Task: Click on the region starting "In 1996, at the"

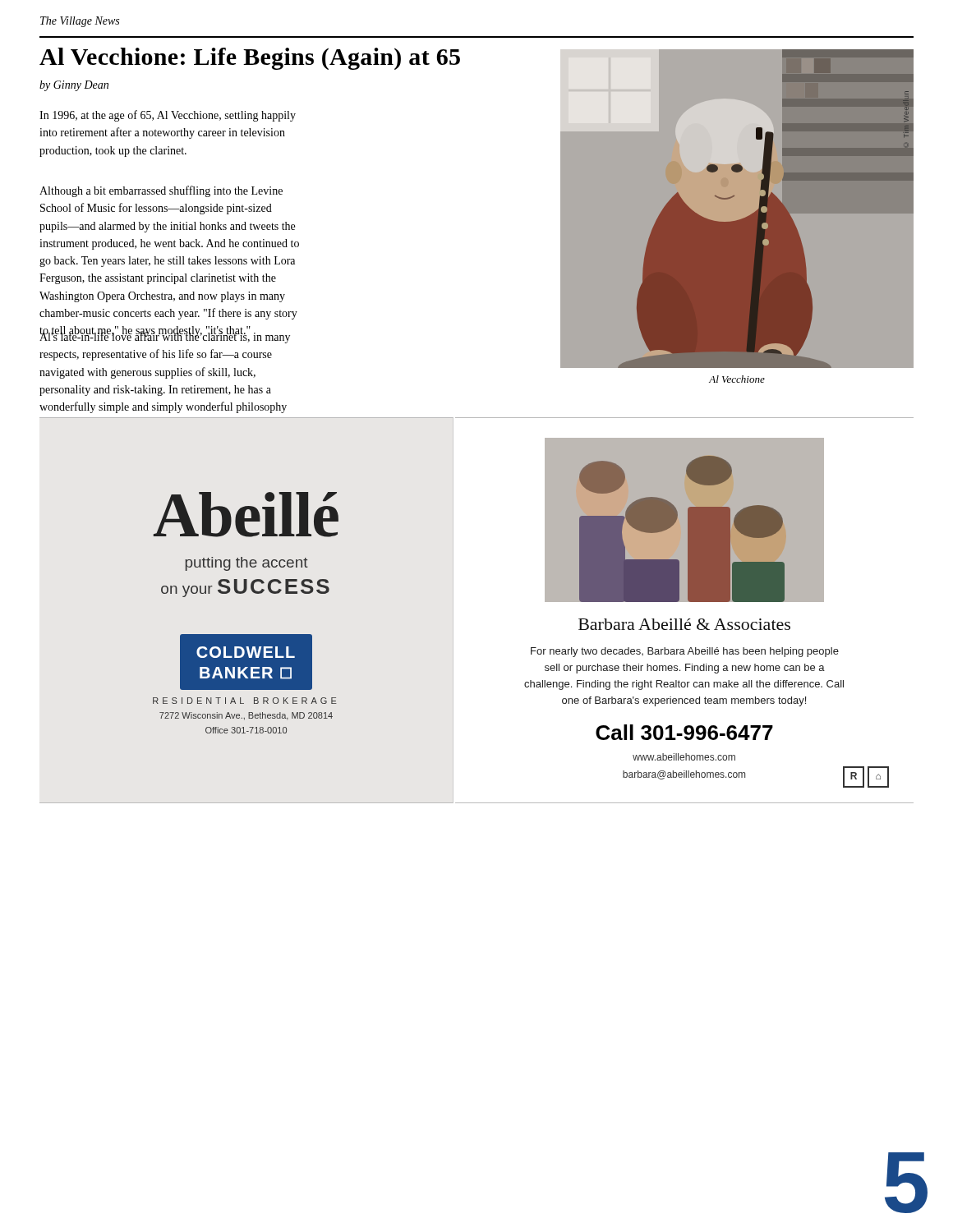Action: click(x=170, y=133)
